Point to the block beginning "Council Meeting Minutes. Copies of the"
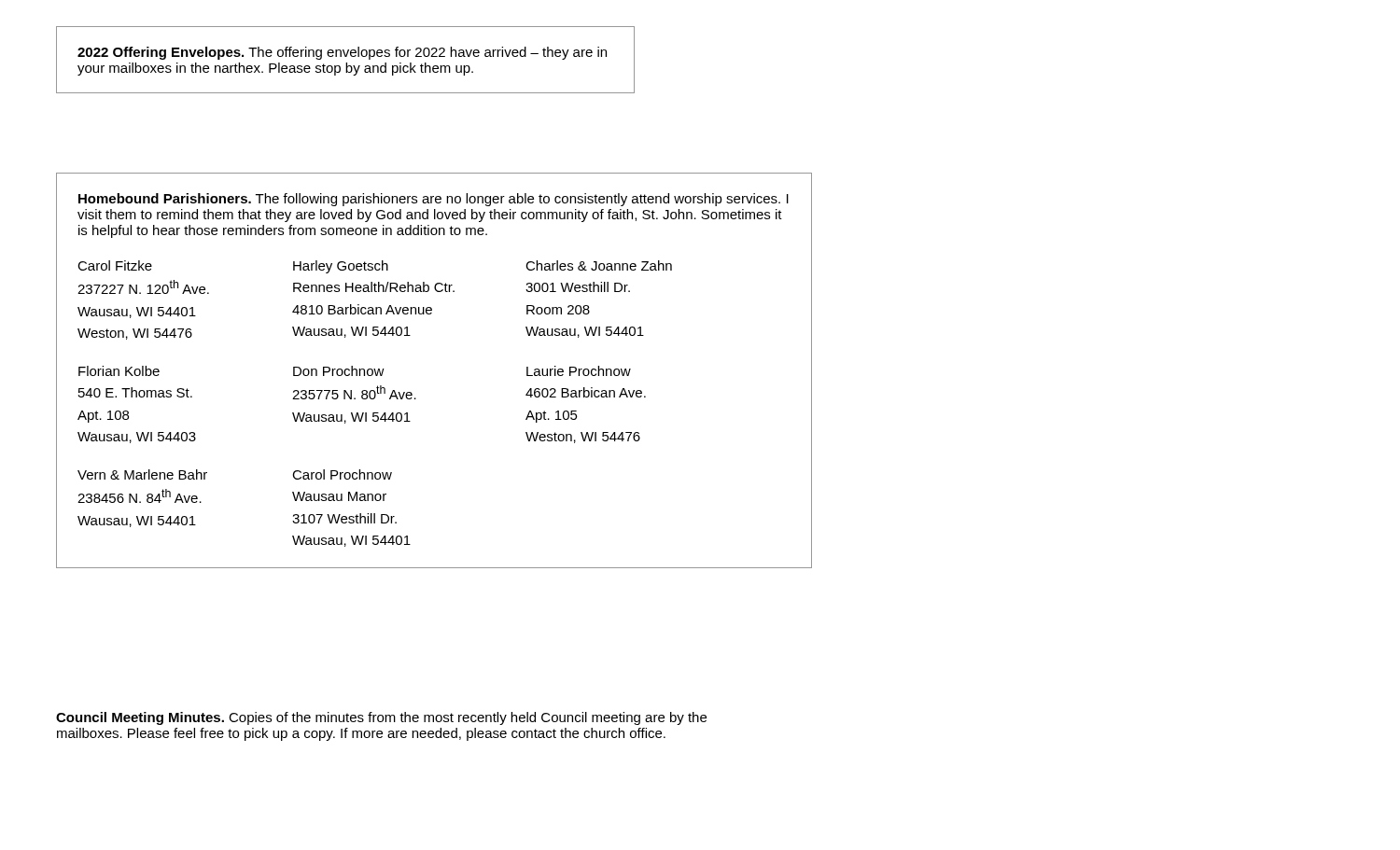Image resolution: width=1400 pixels, height=850 pixels. click(382, 725)
